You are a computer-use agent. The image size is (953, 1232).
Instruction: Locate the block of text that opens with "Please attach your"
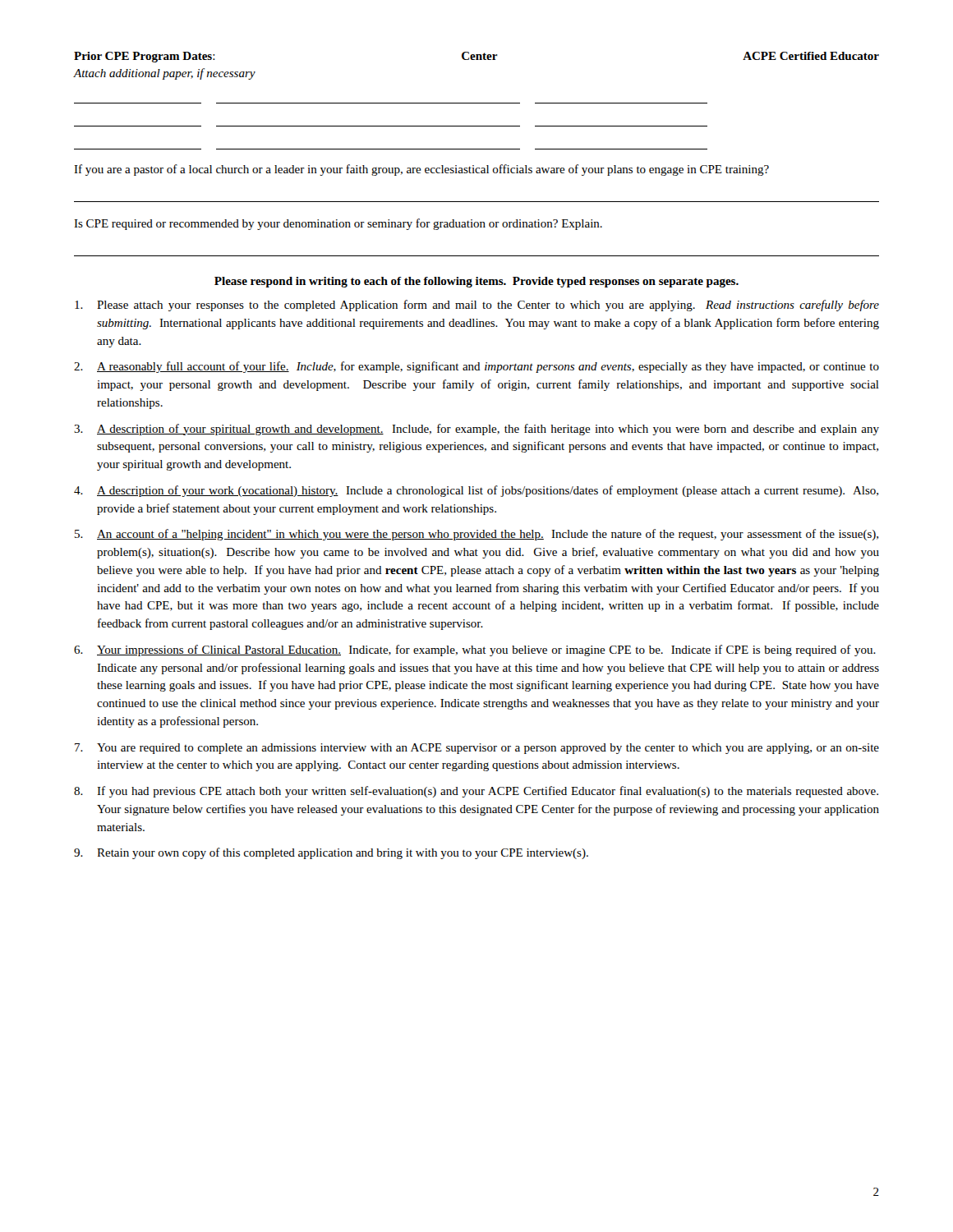point(476,323)
